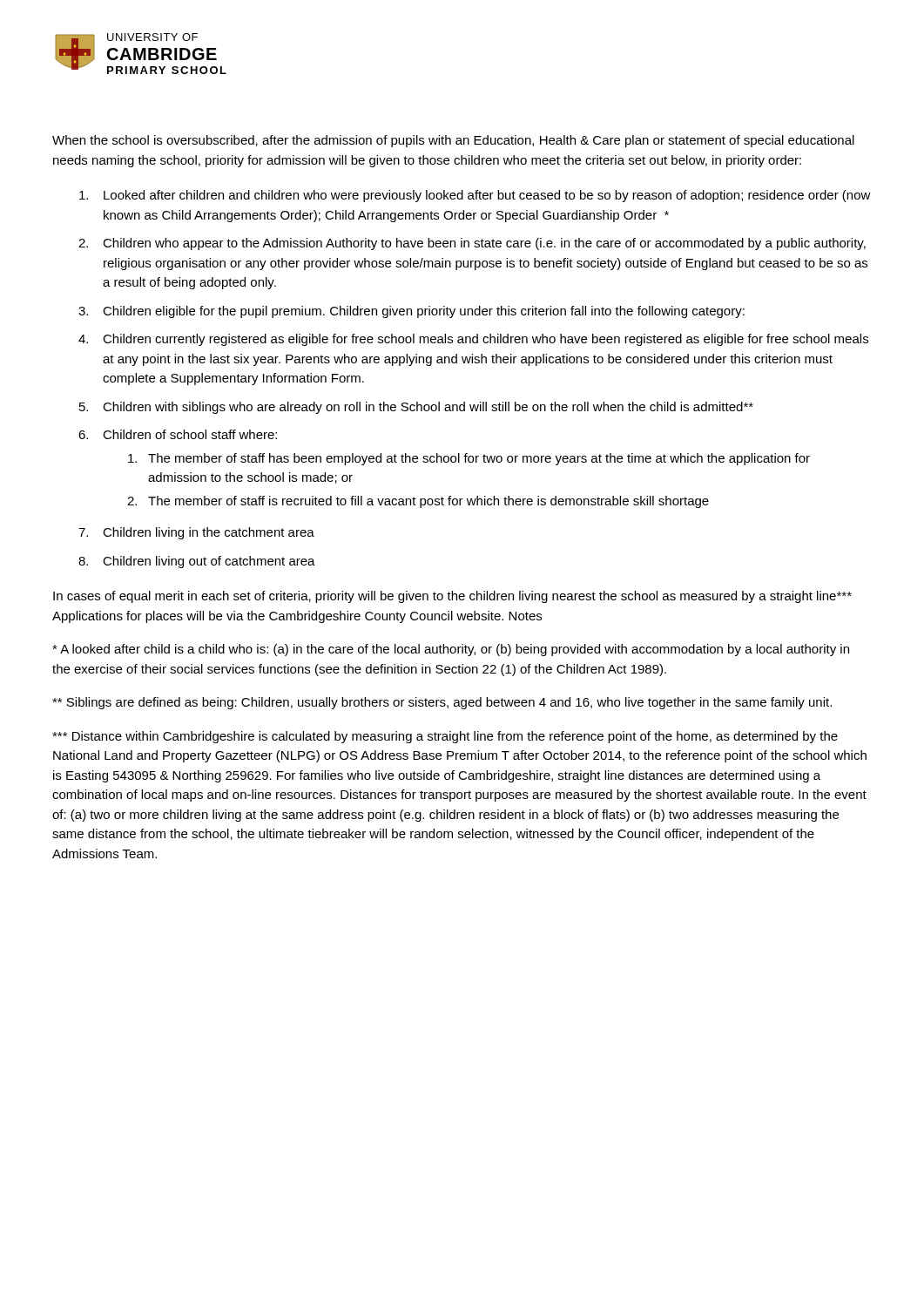Click the passage that begins "In cases of equal"
Image resolution: width=924 pixels, height=1307 pixels.
click(x=462, y=606)
